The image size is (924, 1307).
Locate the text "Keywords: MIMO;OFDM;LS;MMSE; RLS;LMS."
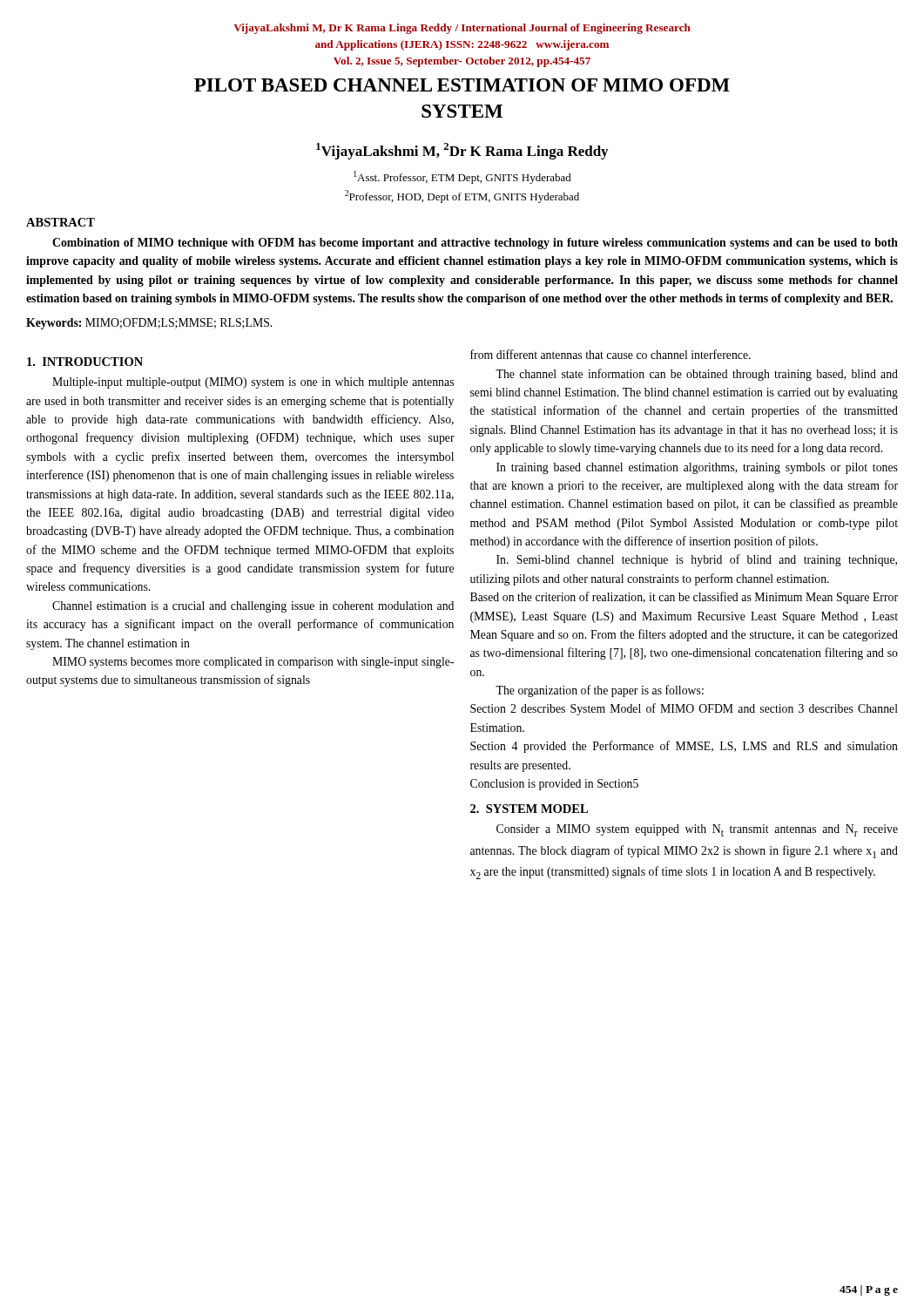150,323
